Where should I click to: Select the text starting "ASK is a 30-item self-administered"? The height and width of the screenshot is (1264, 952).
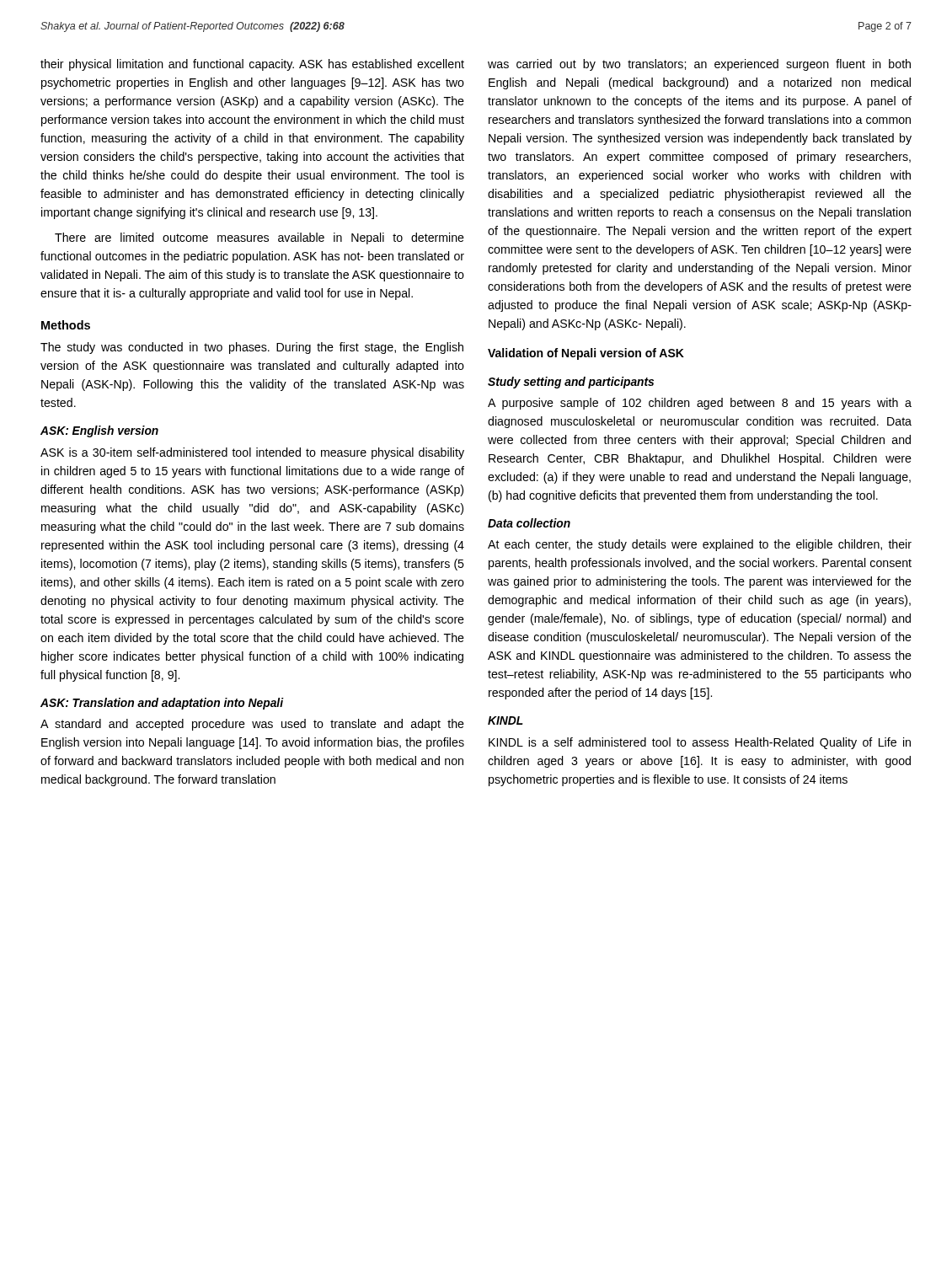click(252, 564)
